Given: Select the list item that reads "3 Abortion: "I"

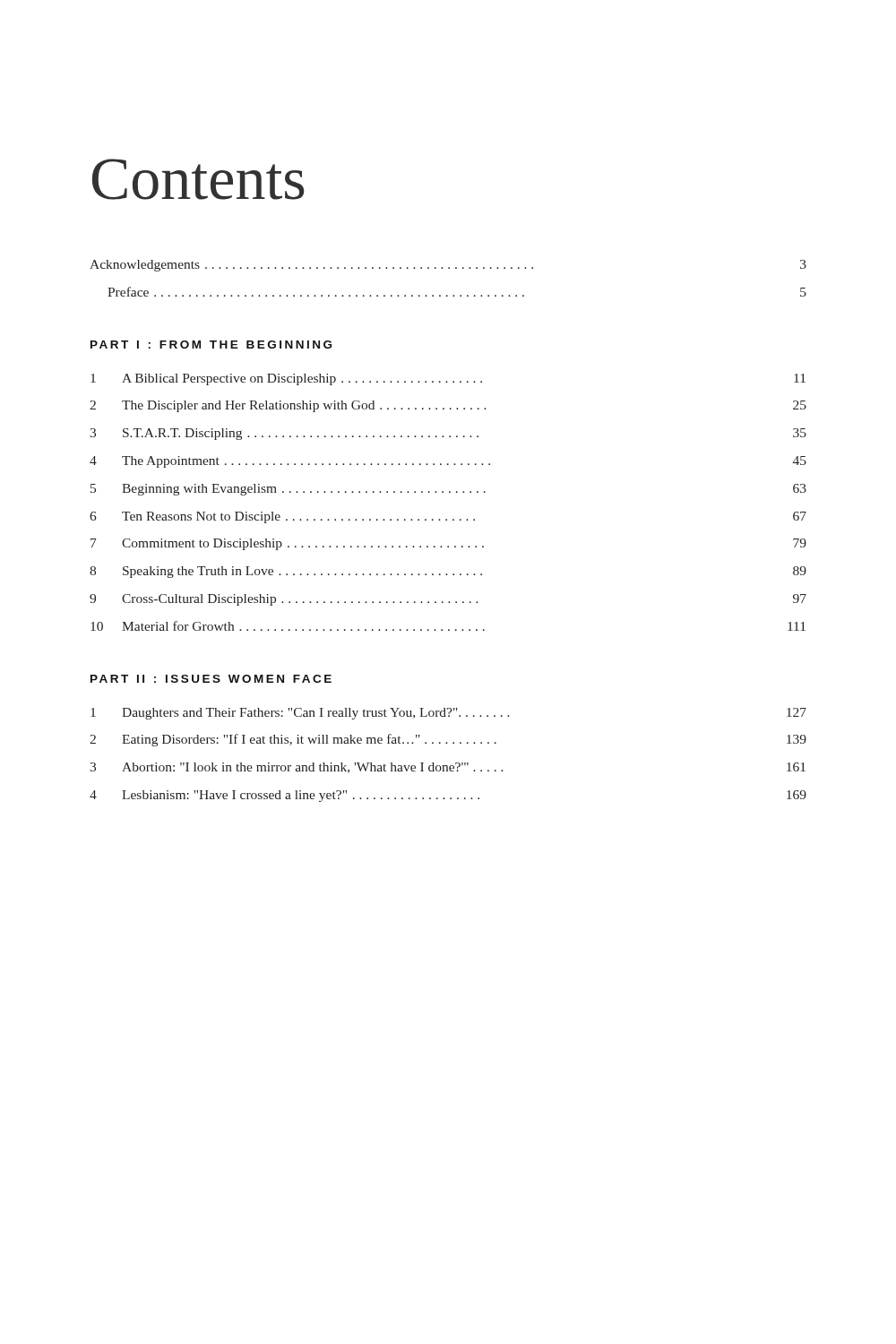Looking at the screenshot, I should [448, 767].
